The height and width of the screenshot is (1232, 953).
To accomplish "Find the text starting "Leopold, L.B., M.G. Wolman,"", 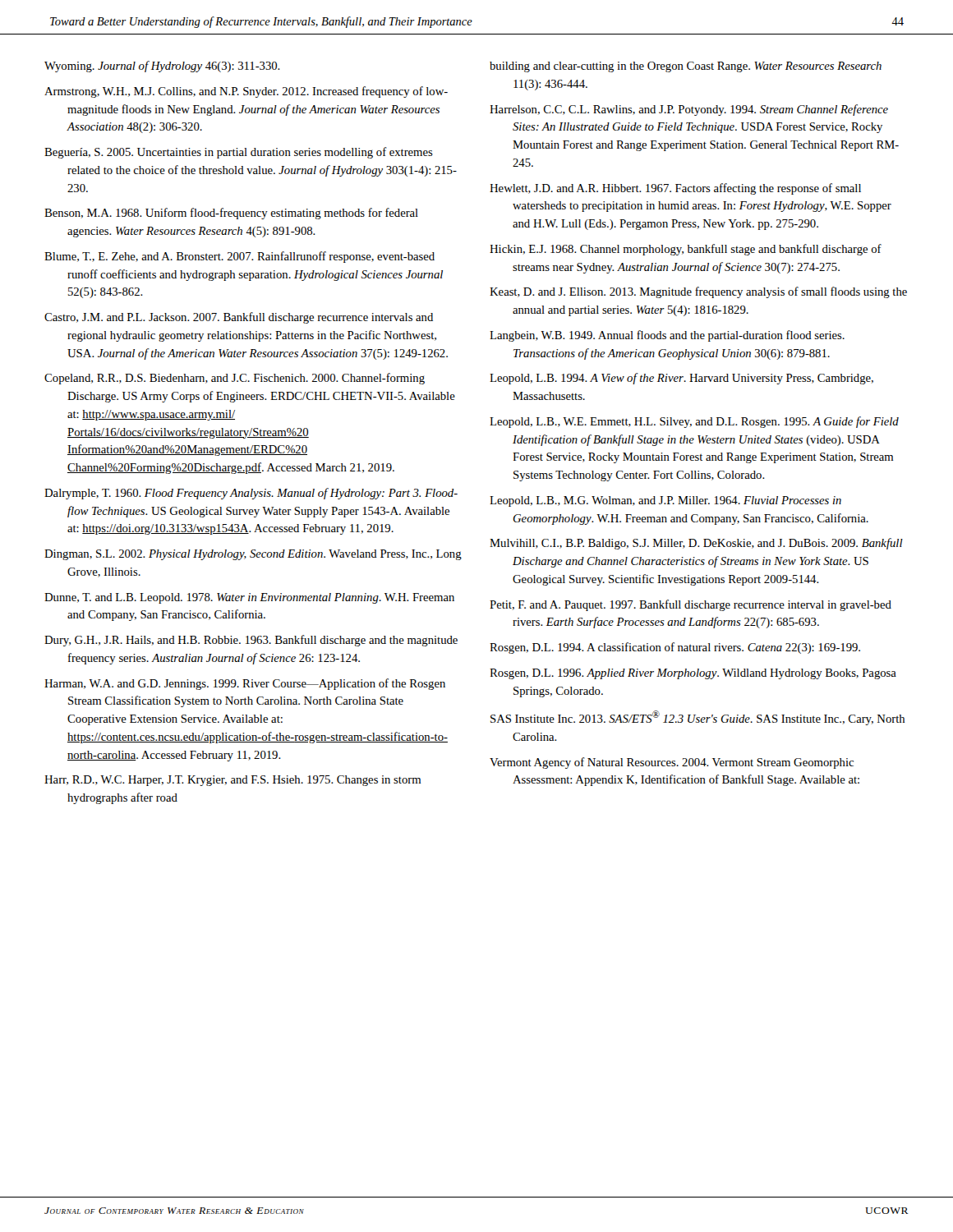I will tap(679, 509).
